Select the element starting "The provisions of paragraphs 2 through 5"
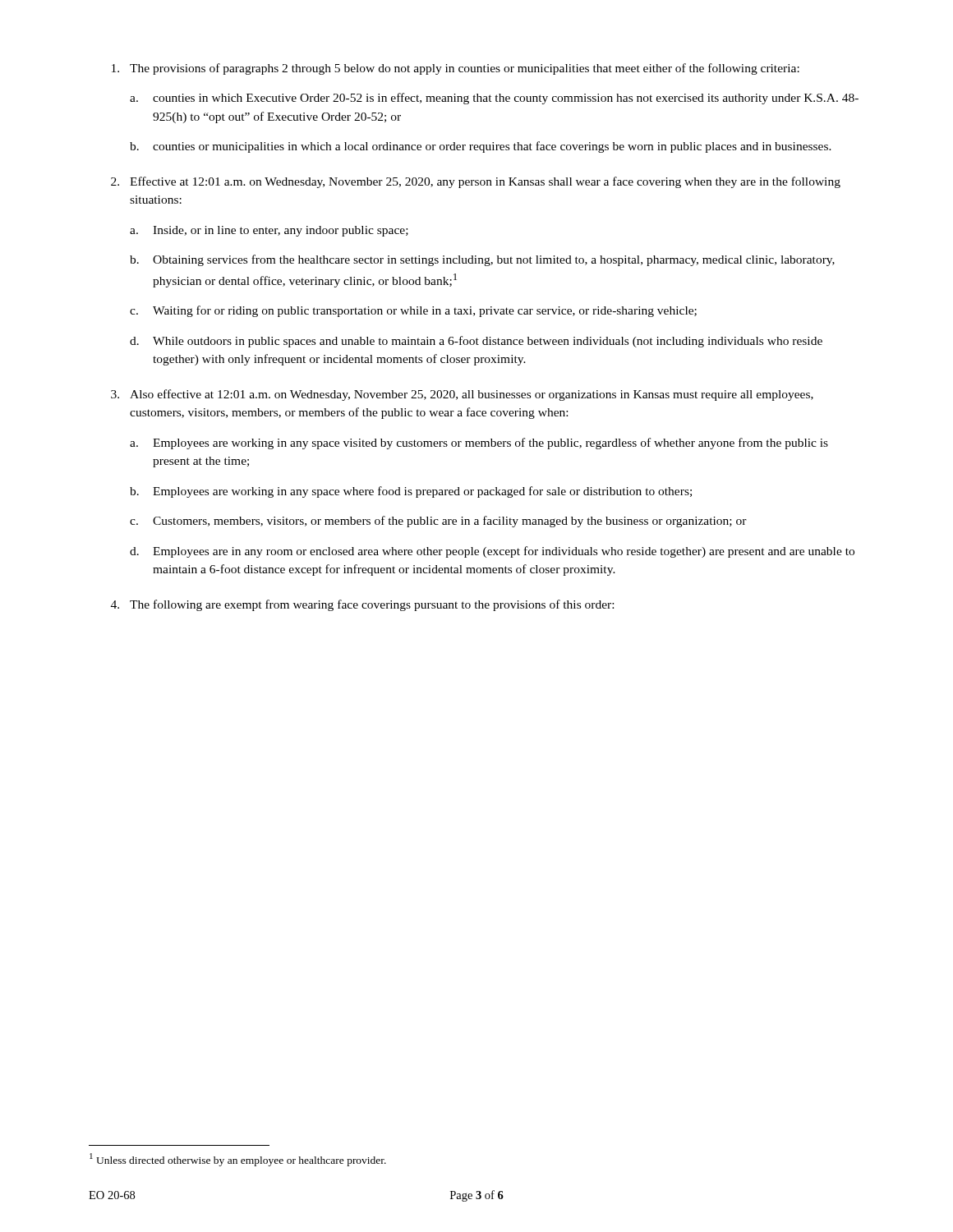The height and width of the screenshot is (1232, 953). (444, 68)
